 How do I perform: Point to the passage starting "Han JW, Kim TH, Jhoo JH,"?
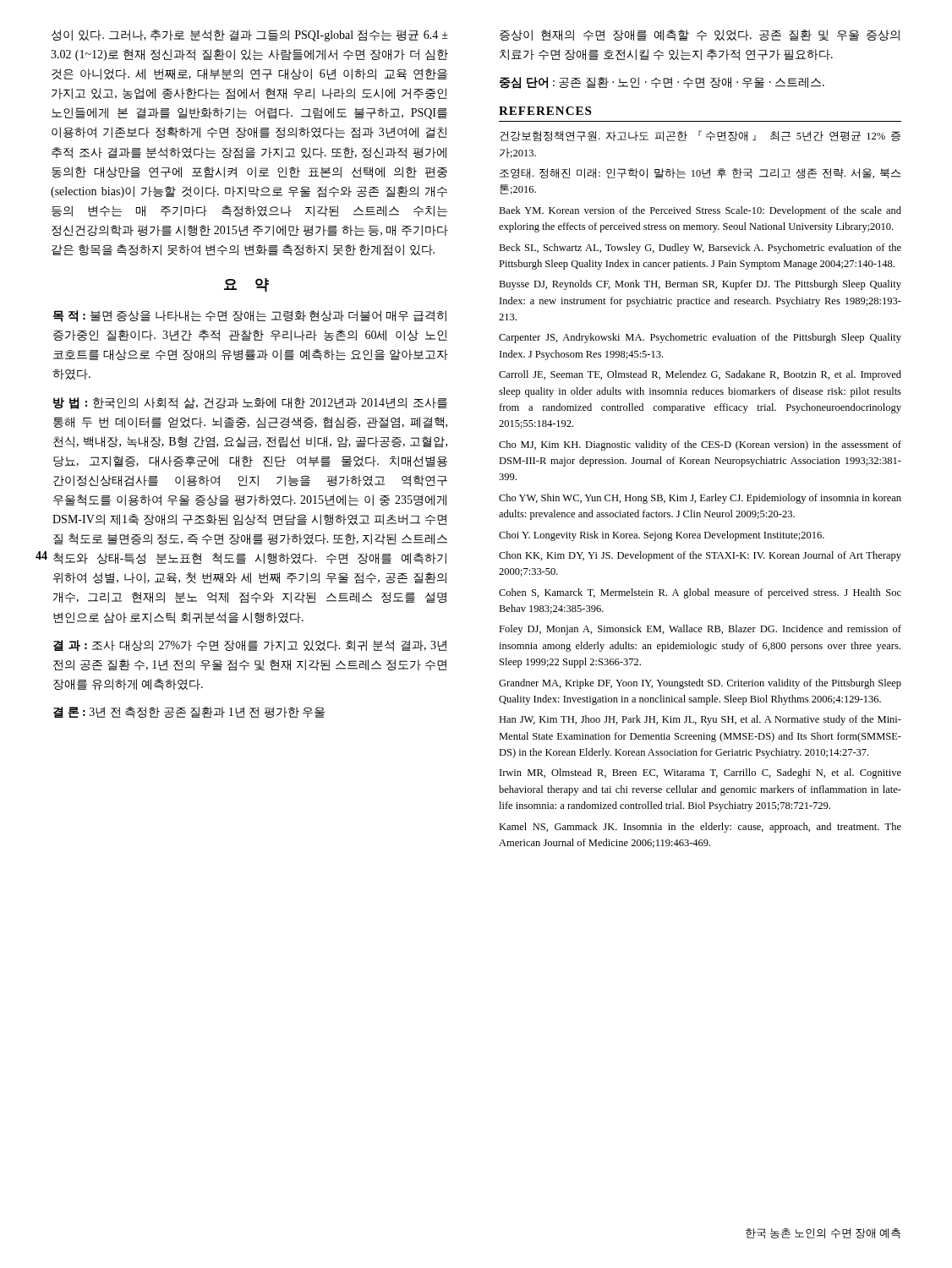click(x=700, y=736)
